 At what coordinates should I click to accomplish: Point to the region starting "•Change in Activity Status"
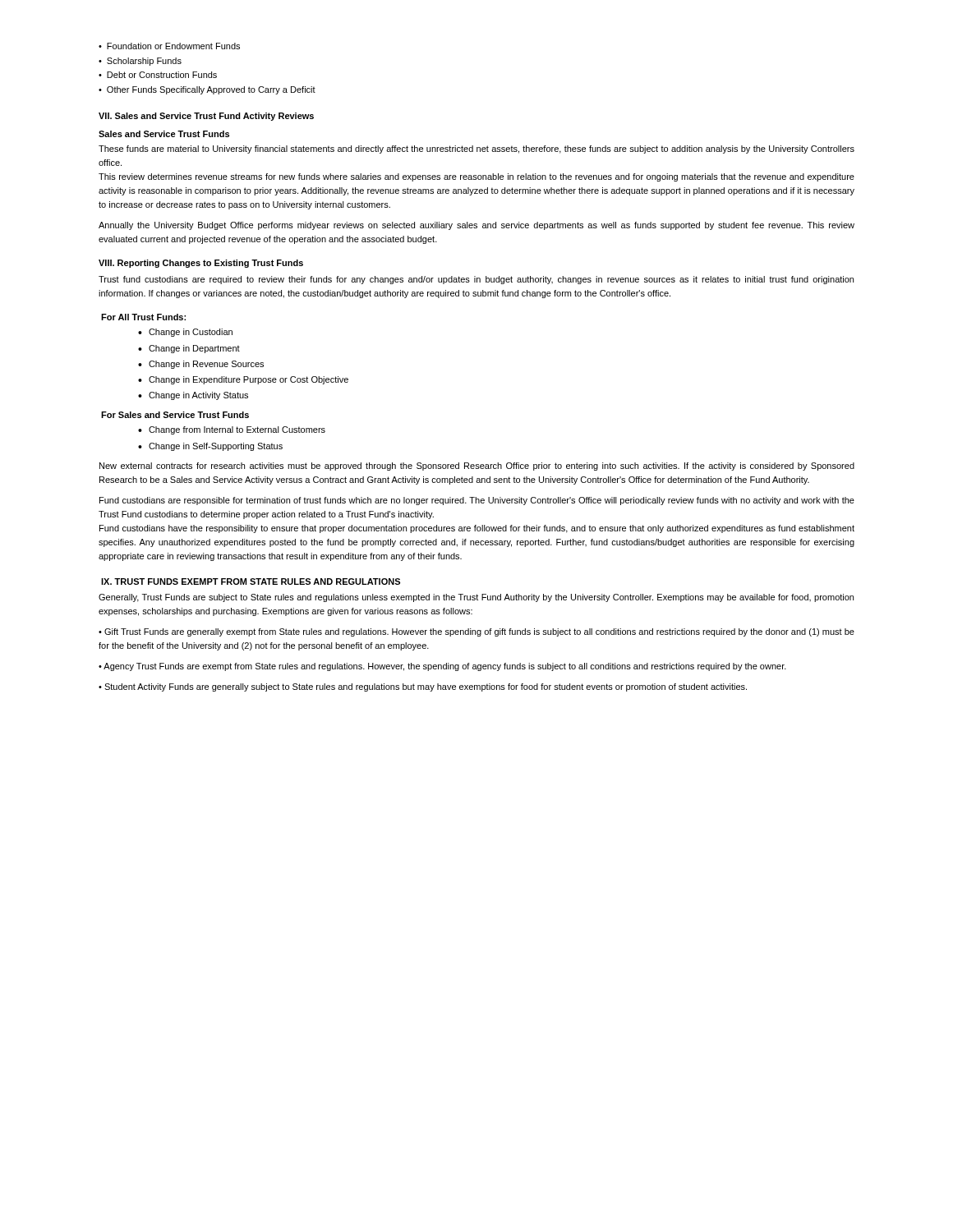(x=193, y=396)
